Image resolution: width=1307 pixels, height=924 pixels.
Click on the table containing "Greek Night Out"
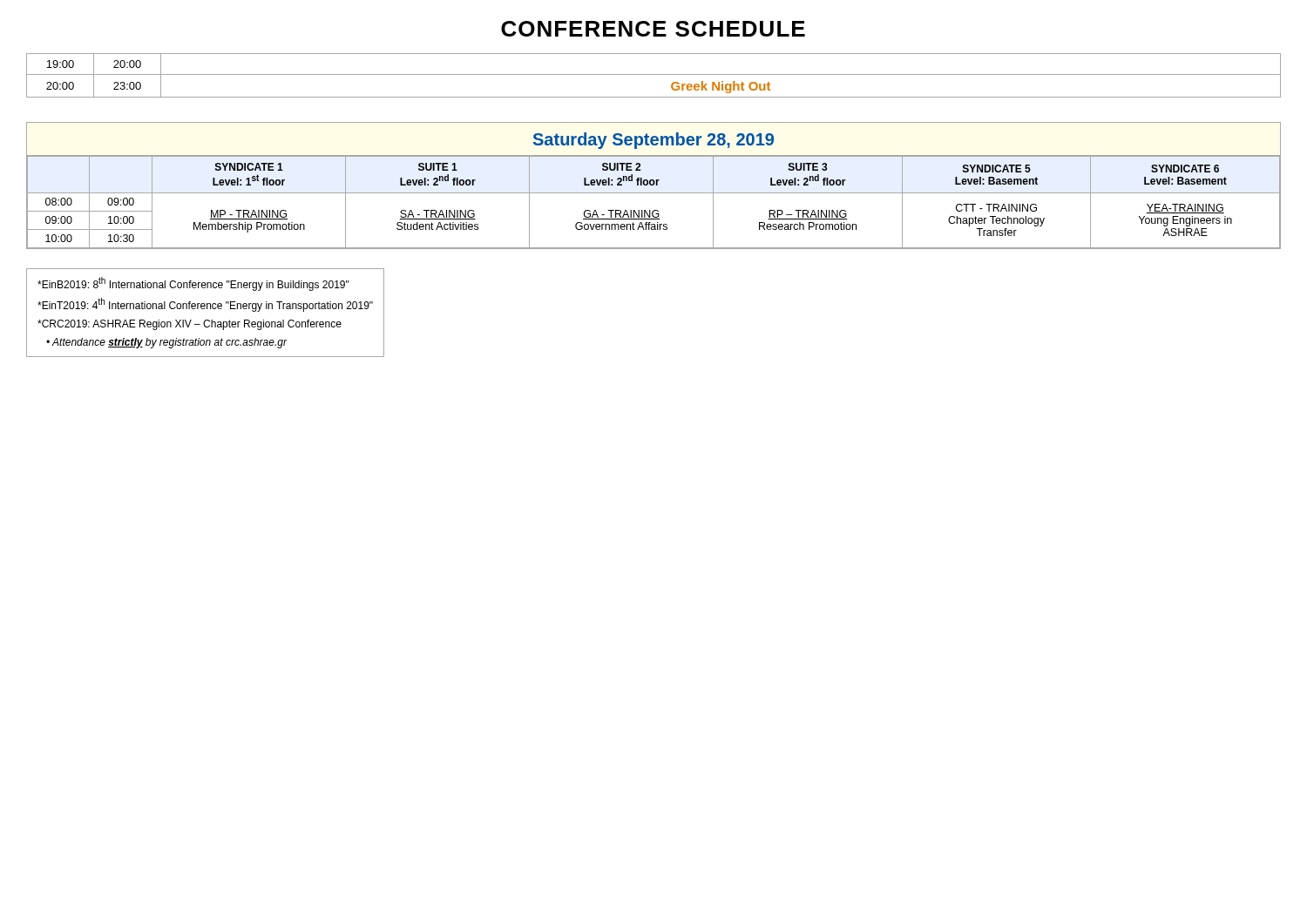654,75
